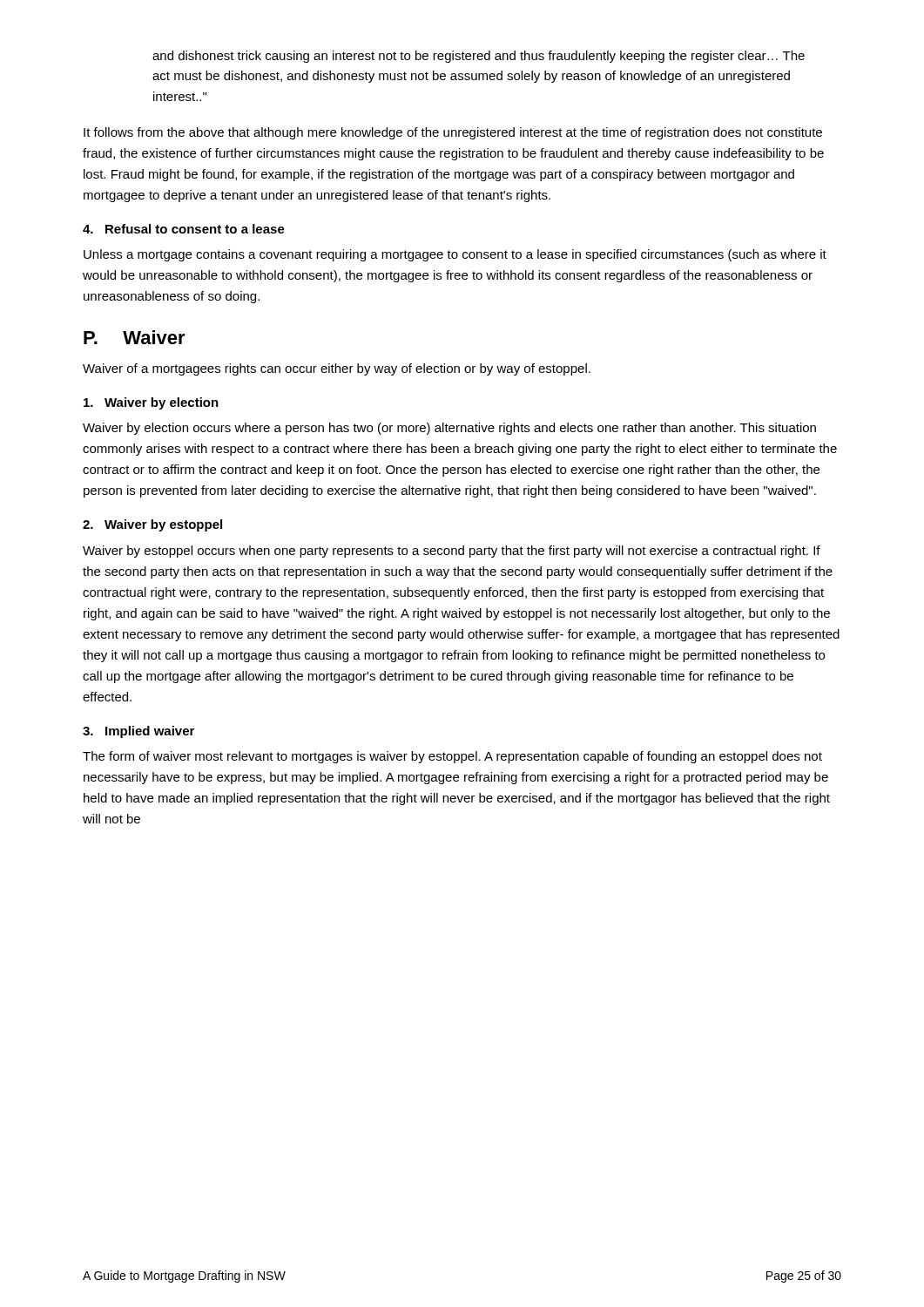Point to "P. Waiver"
924x1307 pixels.
(x=134, y=338)
